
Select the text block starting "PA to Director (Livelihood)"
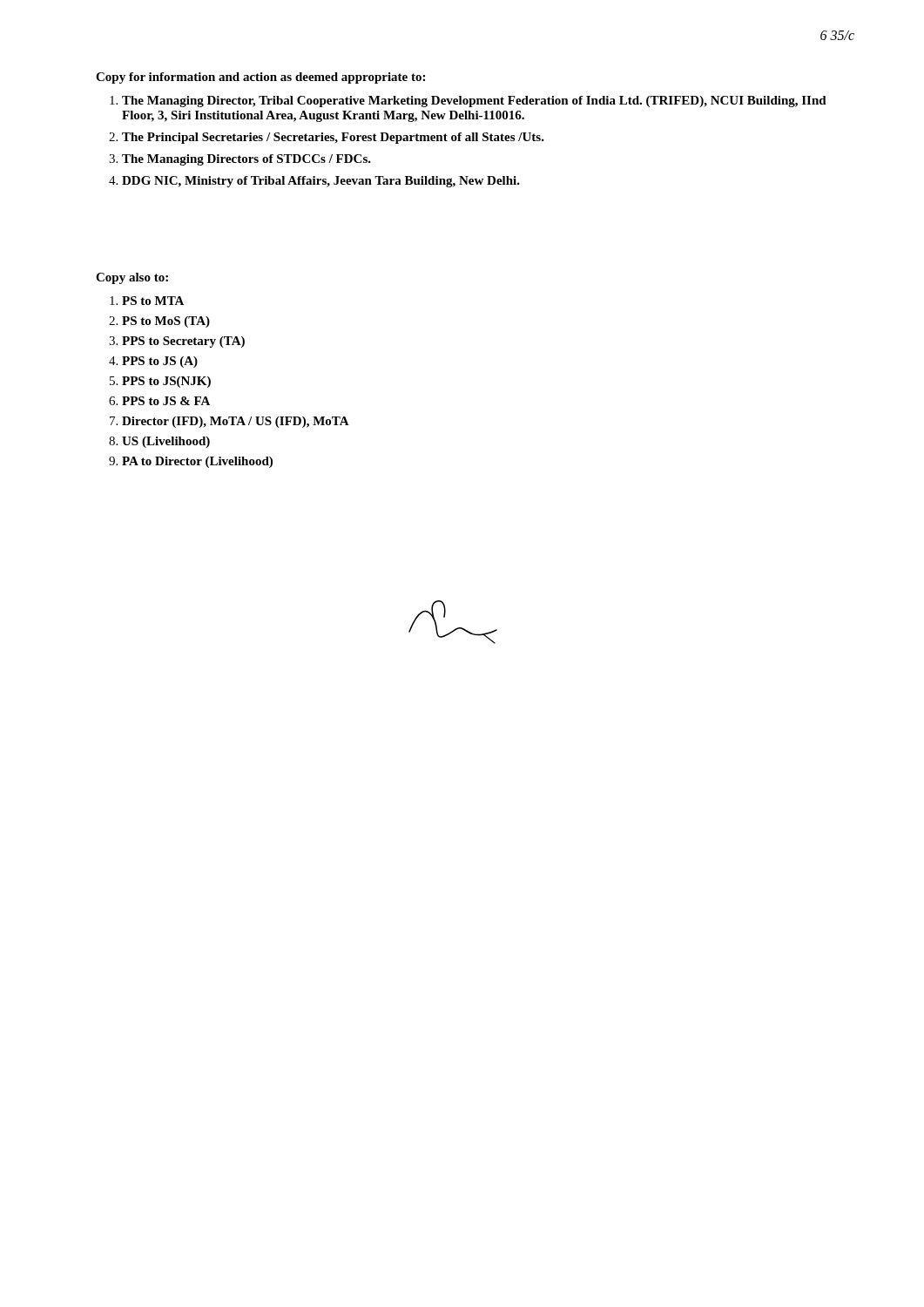tap(197, 462)
